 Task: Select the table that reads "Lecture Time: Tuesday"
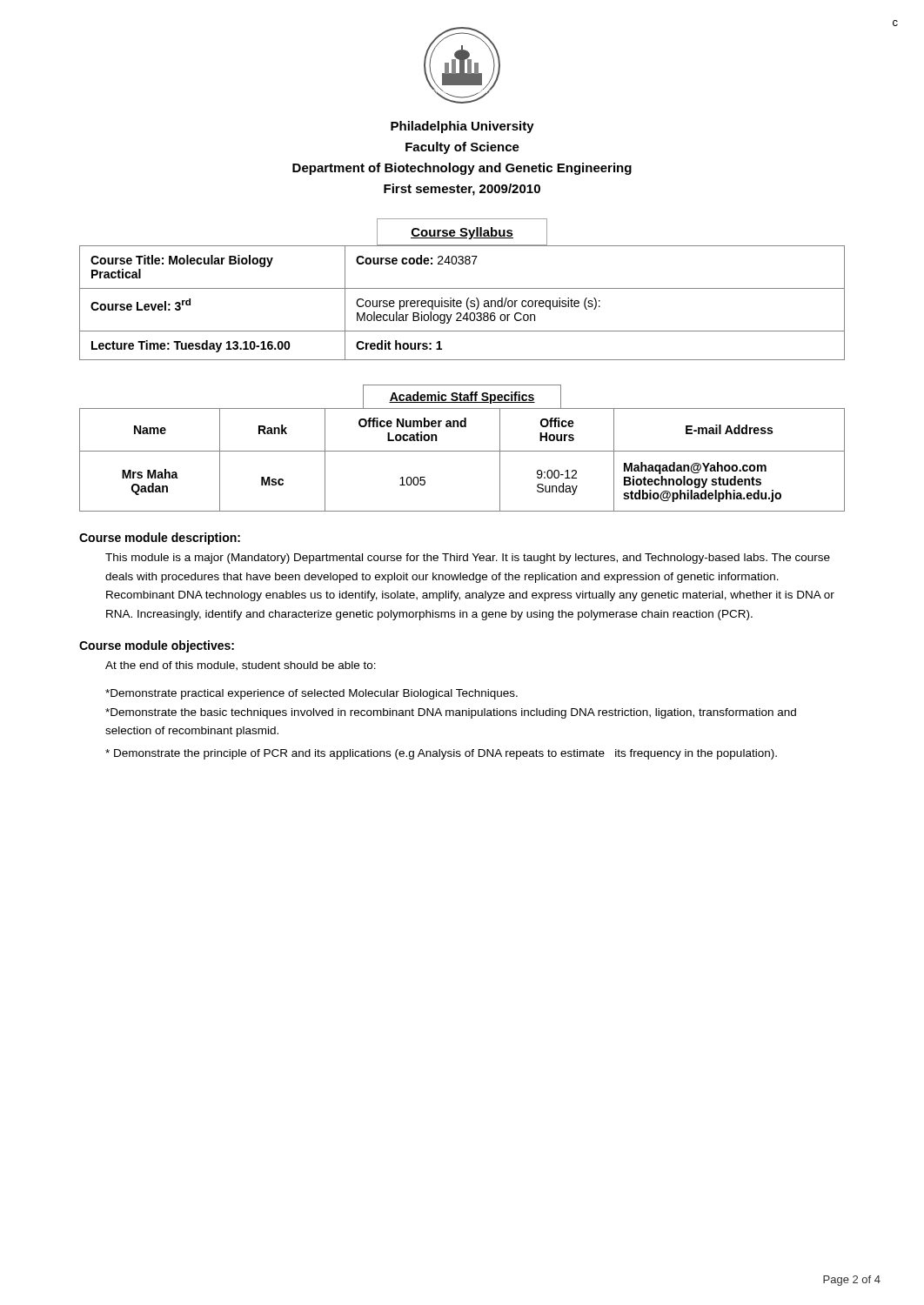click(462, 303)
